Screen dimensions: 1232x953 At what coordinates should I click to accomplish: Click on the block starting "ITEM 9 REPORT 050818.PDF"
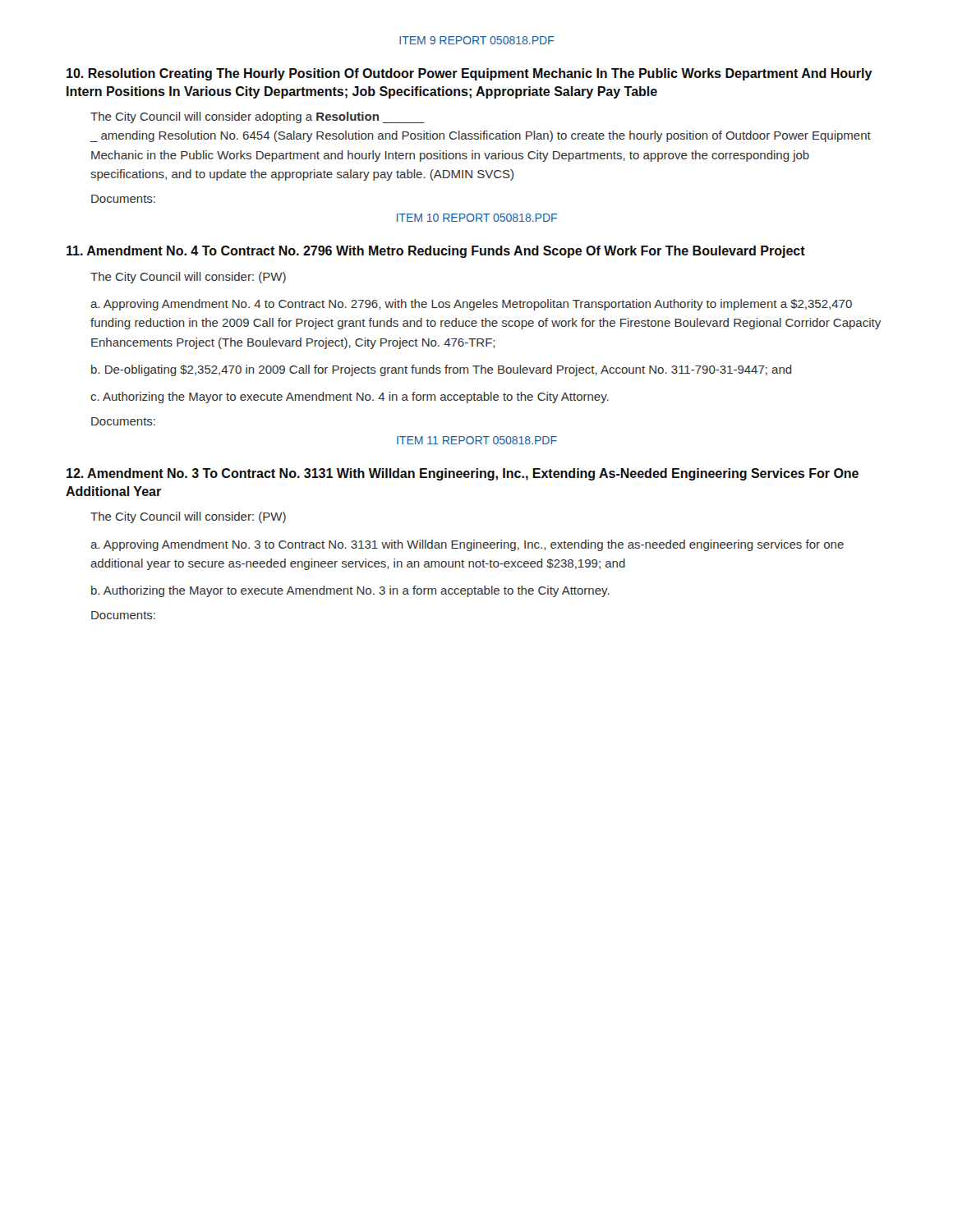(476, 40)
